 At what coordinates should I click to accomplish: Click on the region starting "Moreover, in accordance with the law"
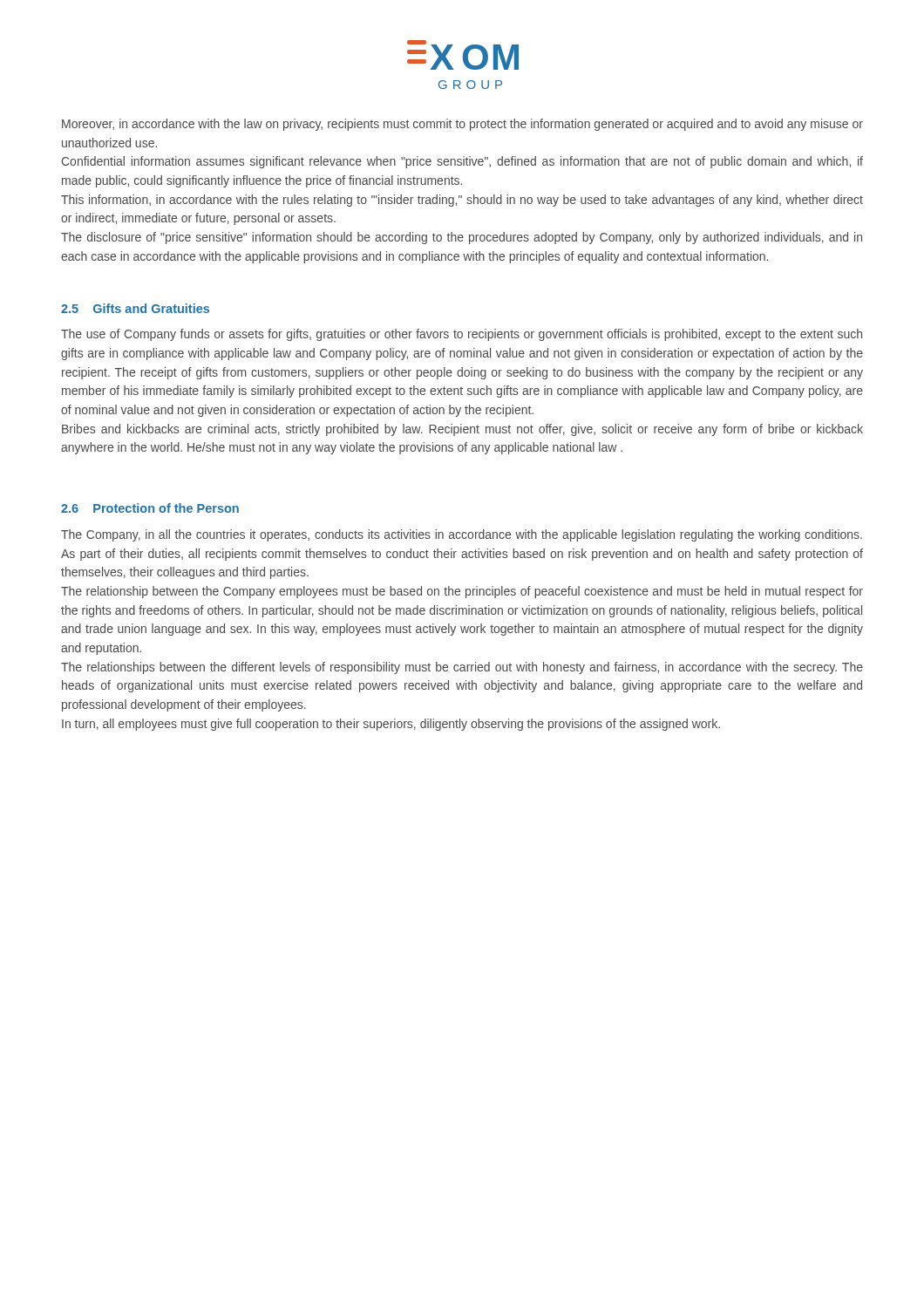(462, 191)
